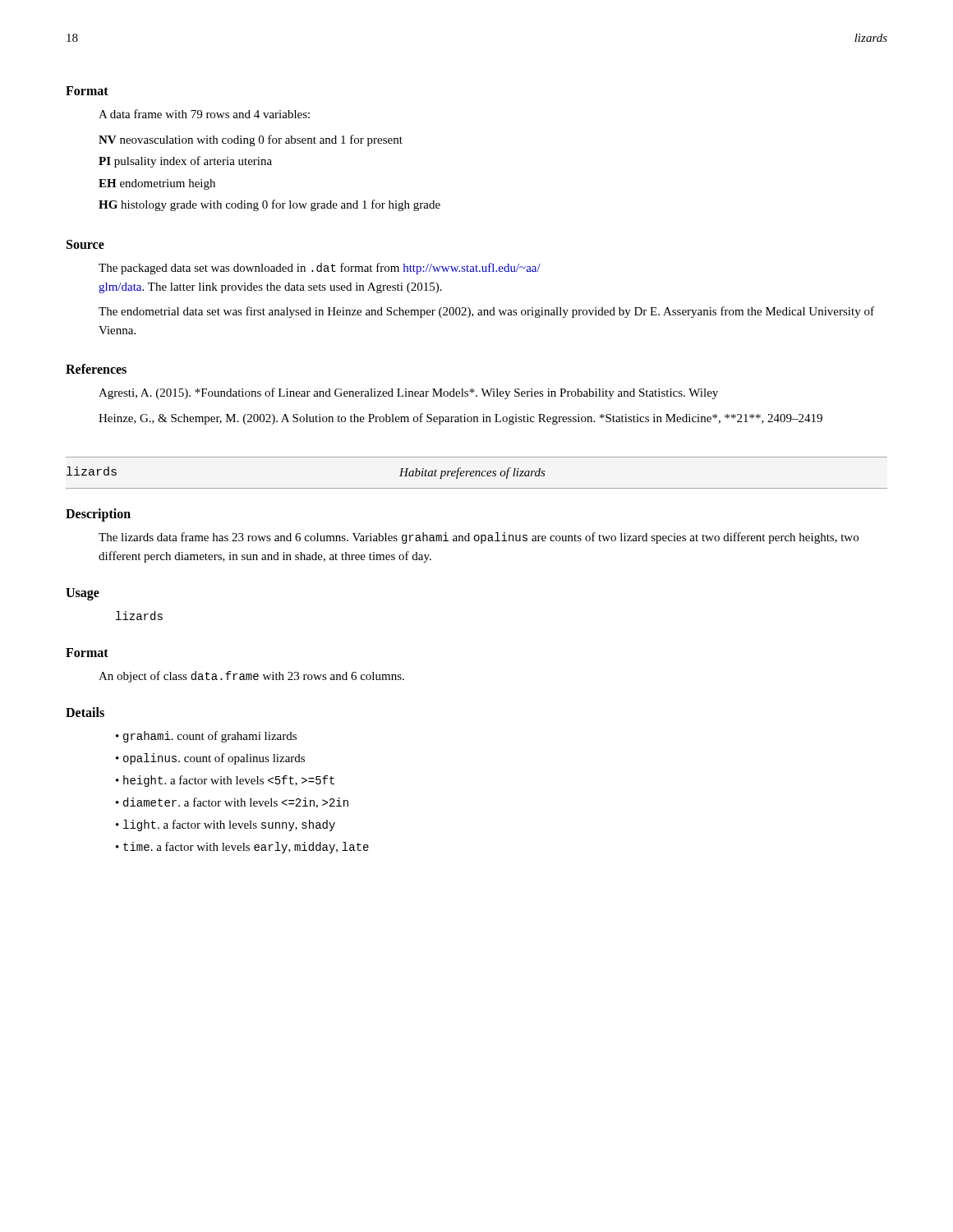Image resolution: width=953 pixels, height=1232 pixels.
Task: Locate the passage starting "lizards Habitat preferences of"
Action: tap(476, 473)
